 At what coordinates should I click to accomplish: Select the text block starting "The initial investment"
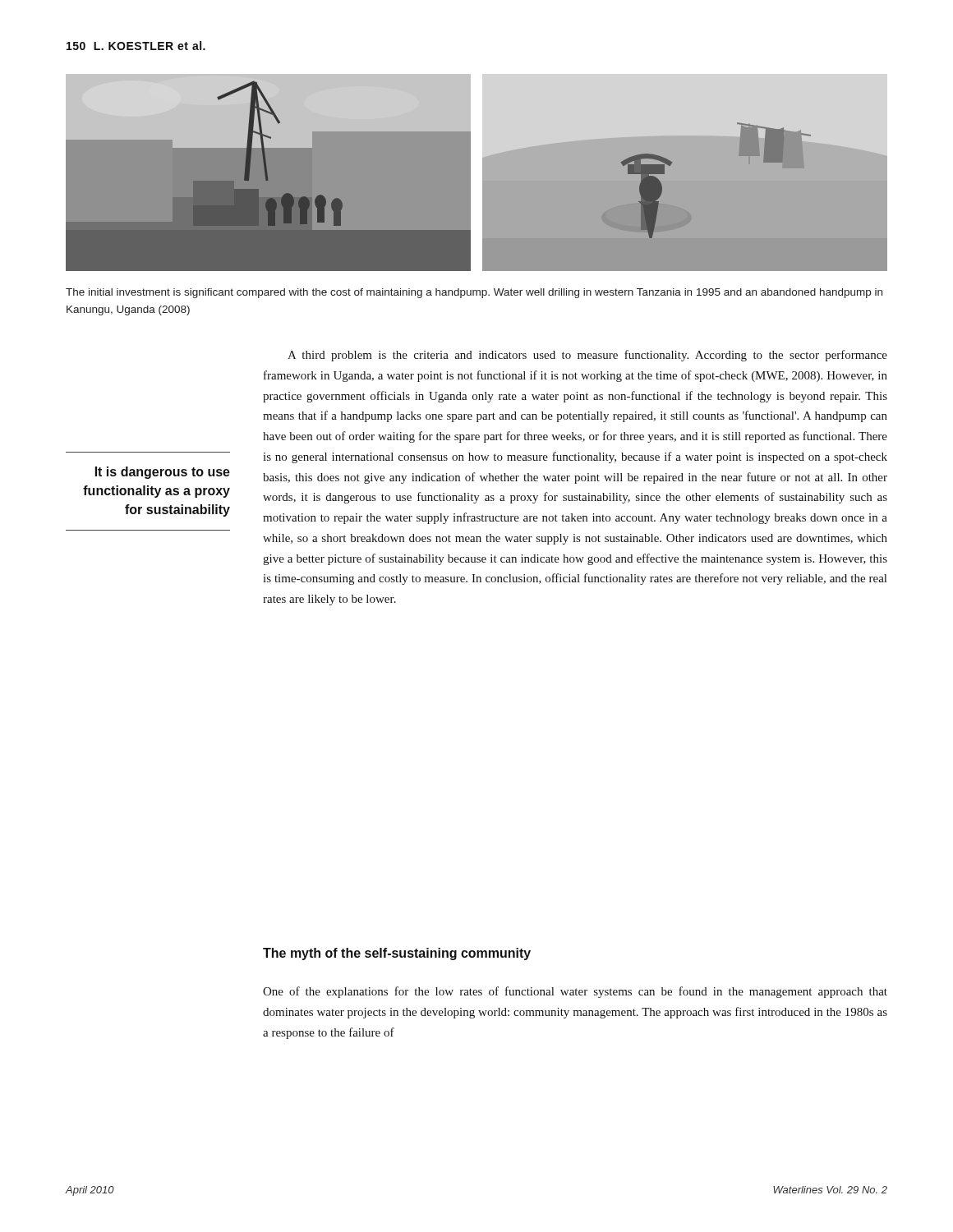(x=474, y=301)
